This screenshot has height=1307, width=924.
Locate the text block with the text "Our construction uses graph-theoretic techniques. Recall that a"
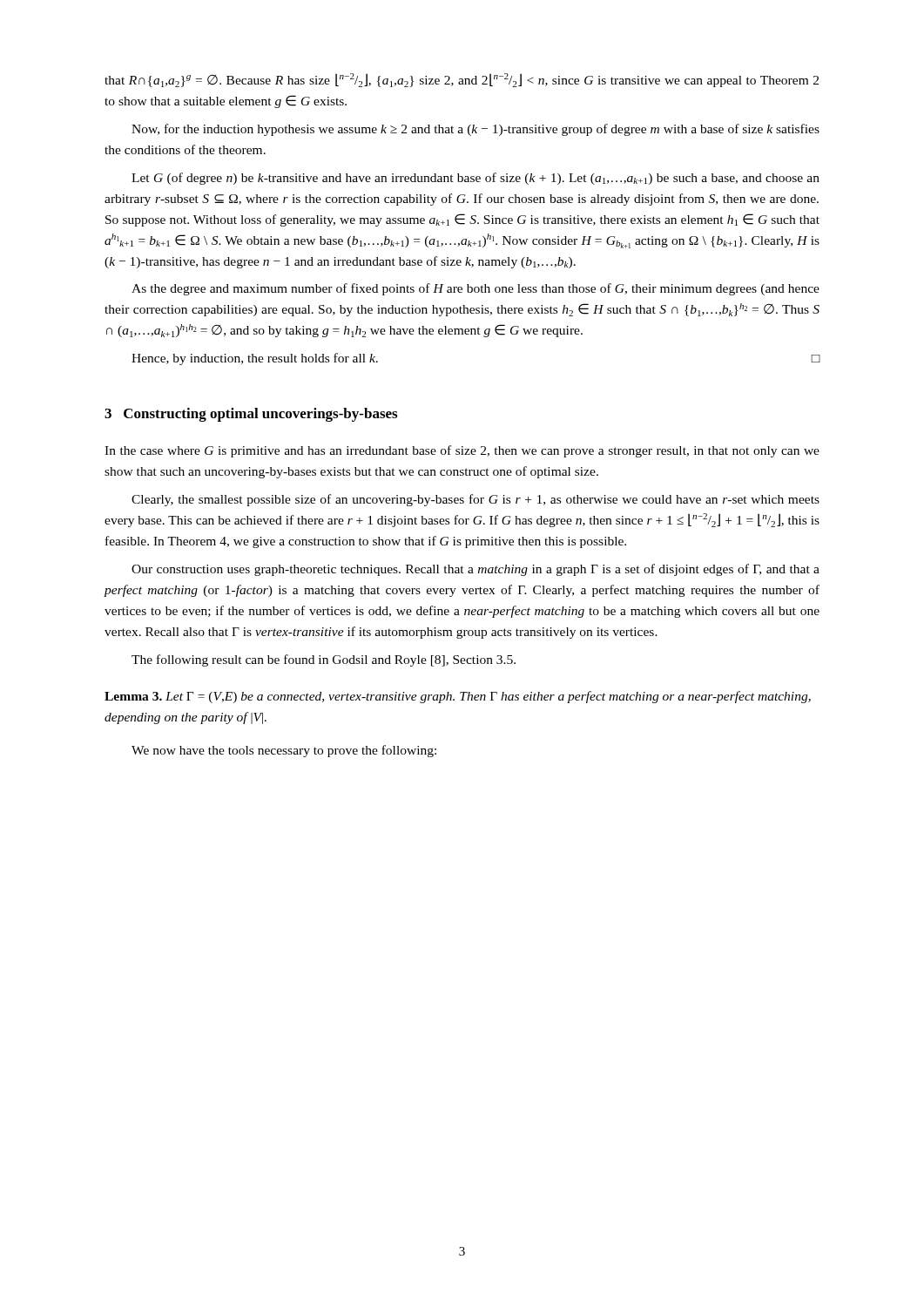coord(462,600)
